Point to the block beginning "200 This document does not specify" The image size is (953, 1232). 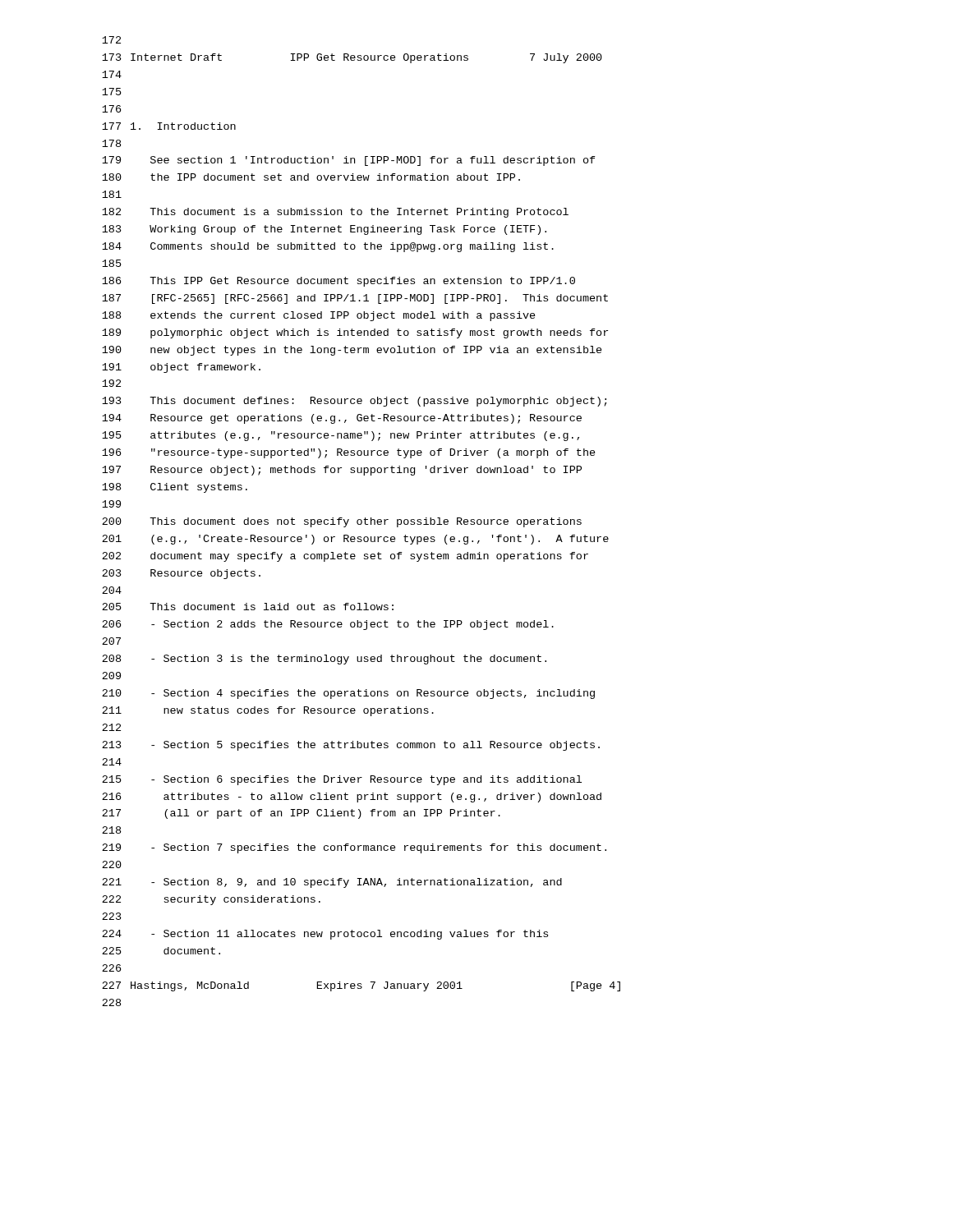(476, 548)
